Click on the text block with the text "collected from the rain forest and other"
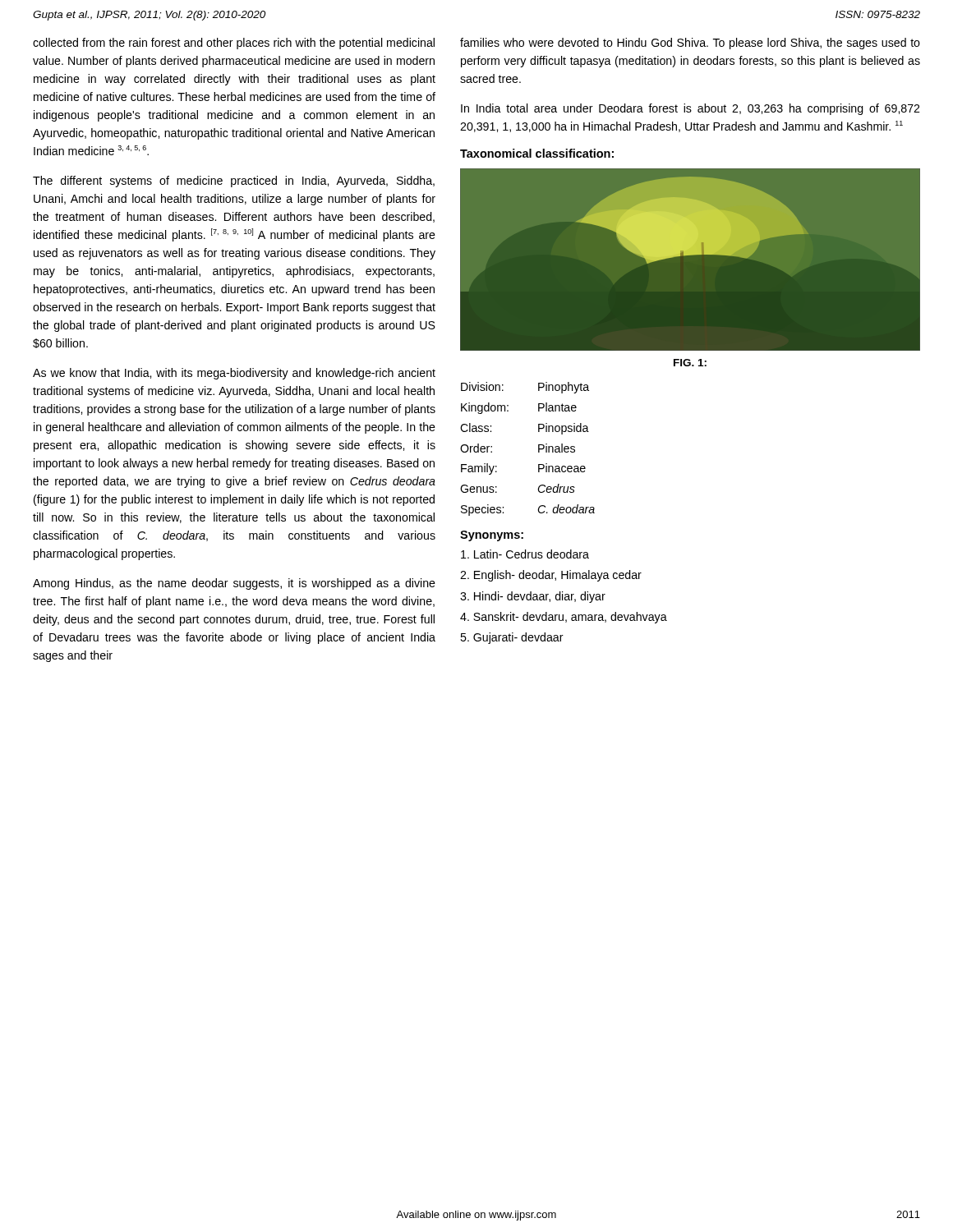The image size is (953, 1232). coord(234,97)
